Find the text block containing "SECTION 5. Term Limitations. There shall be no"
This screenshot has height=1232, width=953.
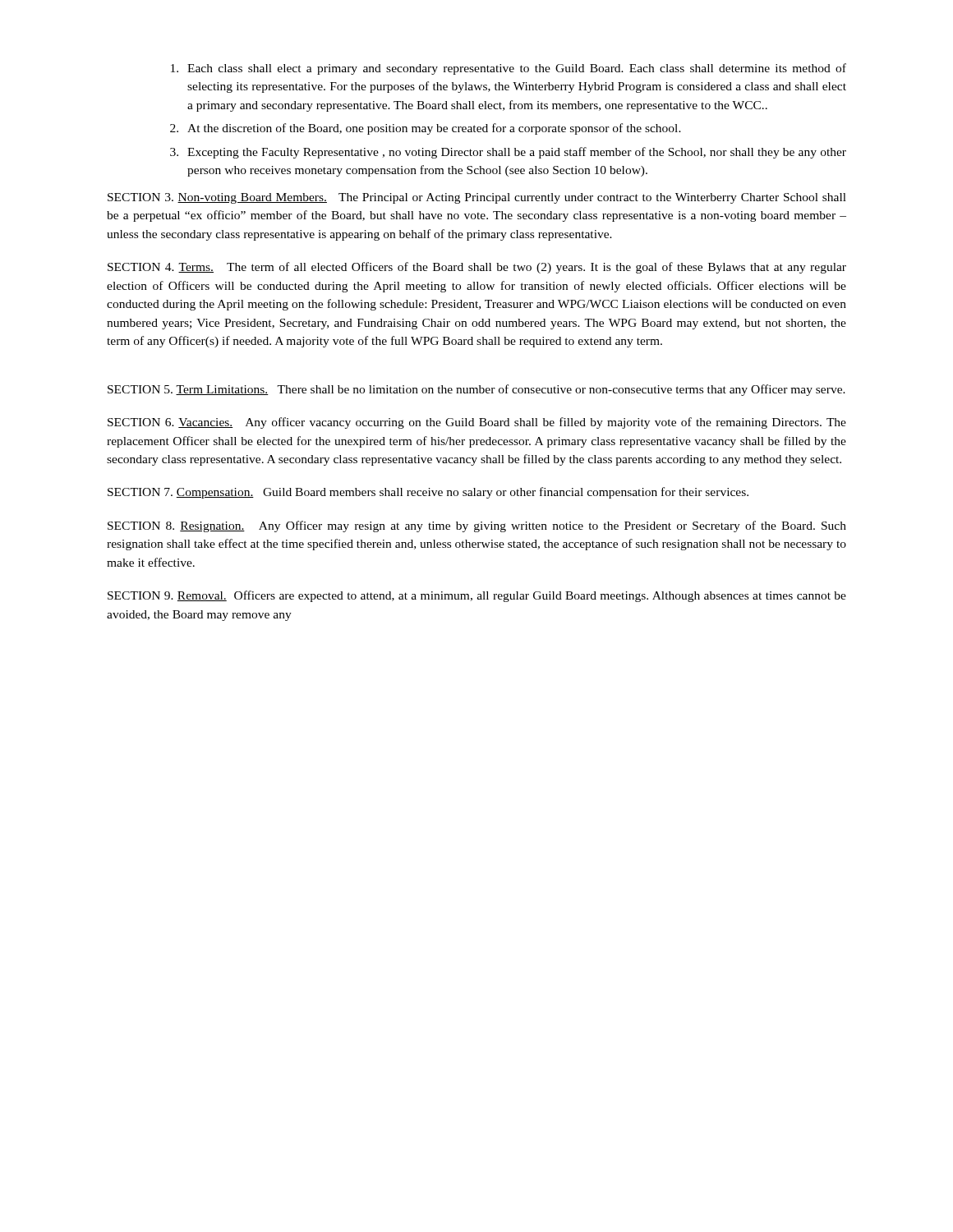coord(476,389)
